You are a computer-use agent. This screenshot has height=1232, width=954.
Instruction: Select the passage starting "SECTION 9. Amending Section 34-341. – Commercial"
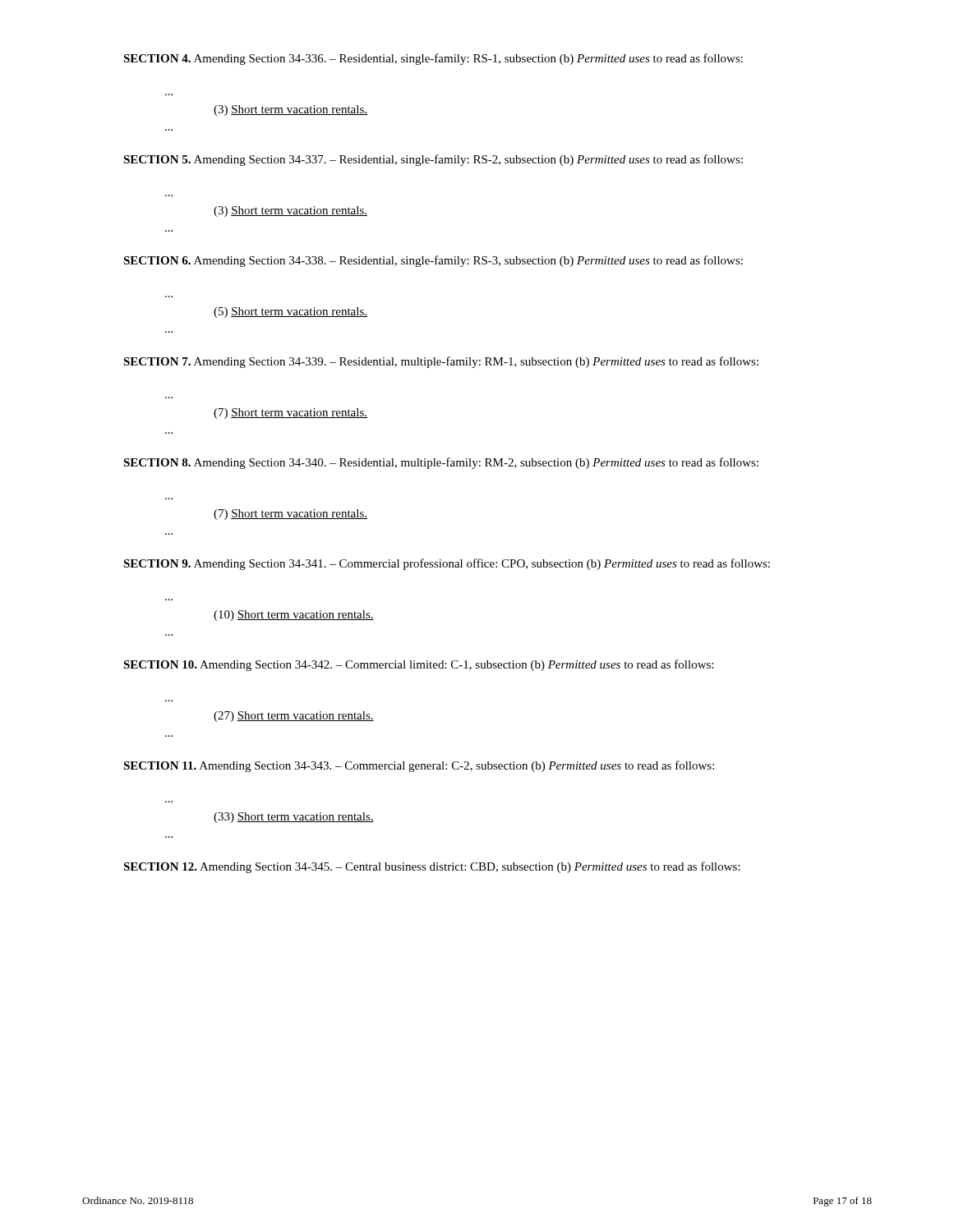pyautogui.click(x=477, y=564)
